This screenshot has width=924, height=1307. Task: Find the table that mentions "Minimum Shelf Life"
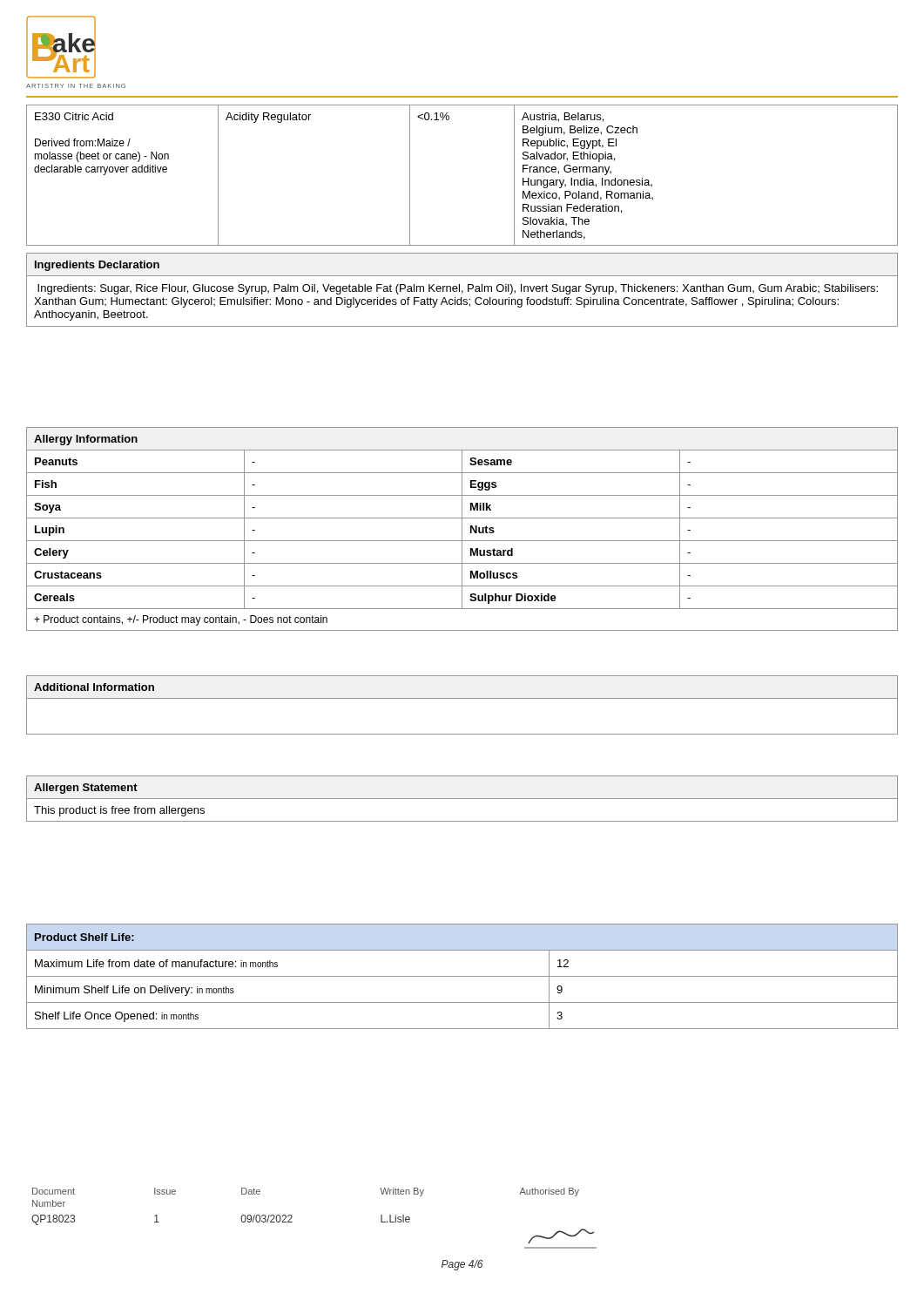click(x=462, y=976)
